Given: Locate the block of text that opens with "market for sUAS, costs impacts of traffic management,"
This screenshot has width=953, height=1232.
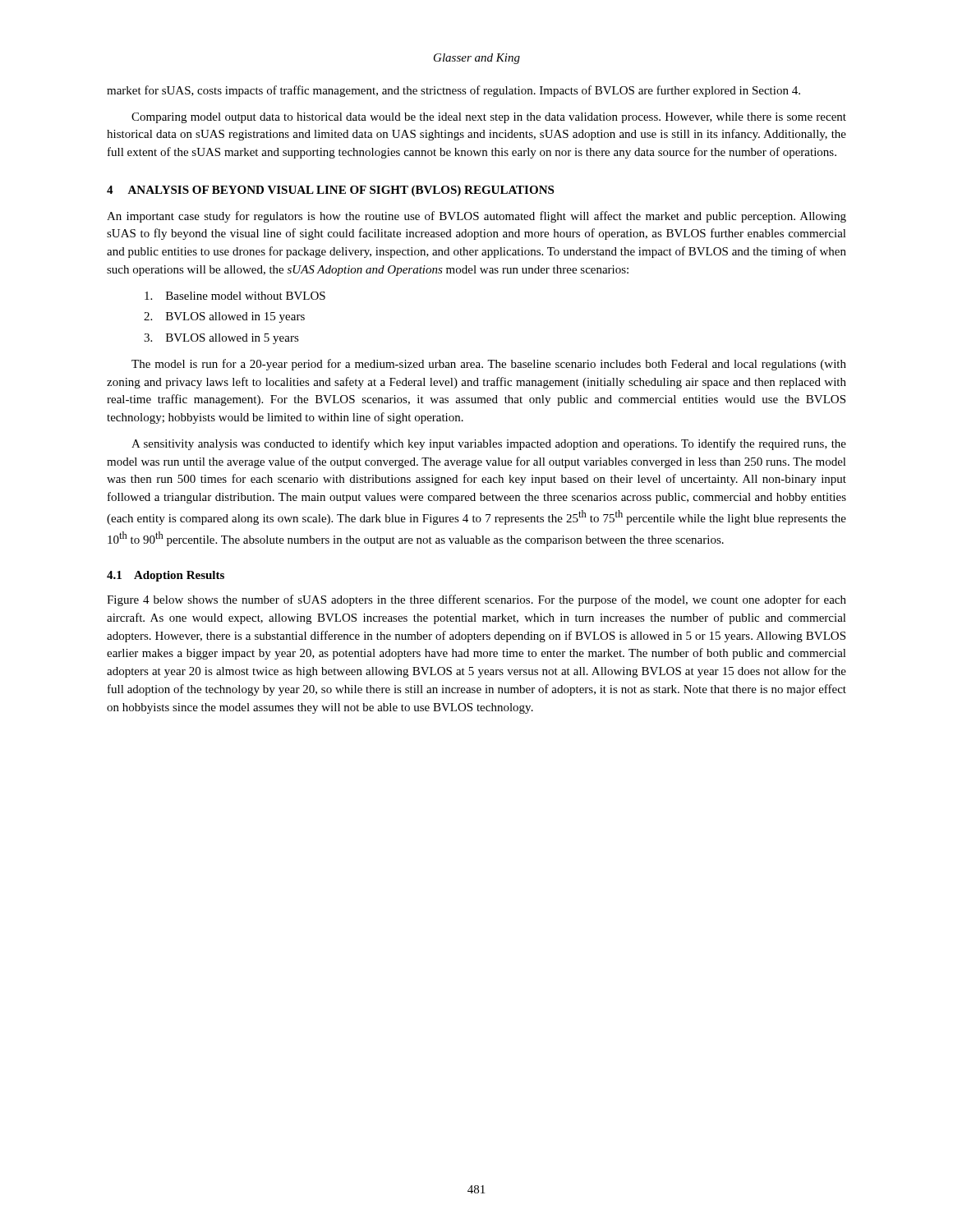Looking at the screenshot, I should [x=476, y=122].
